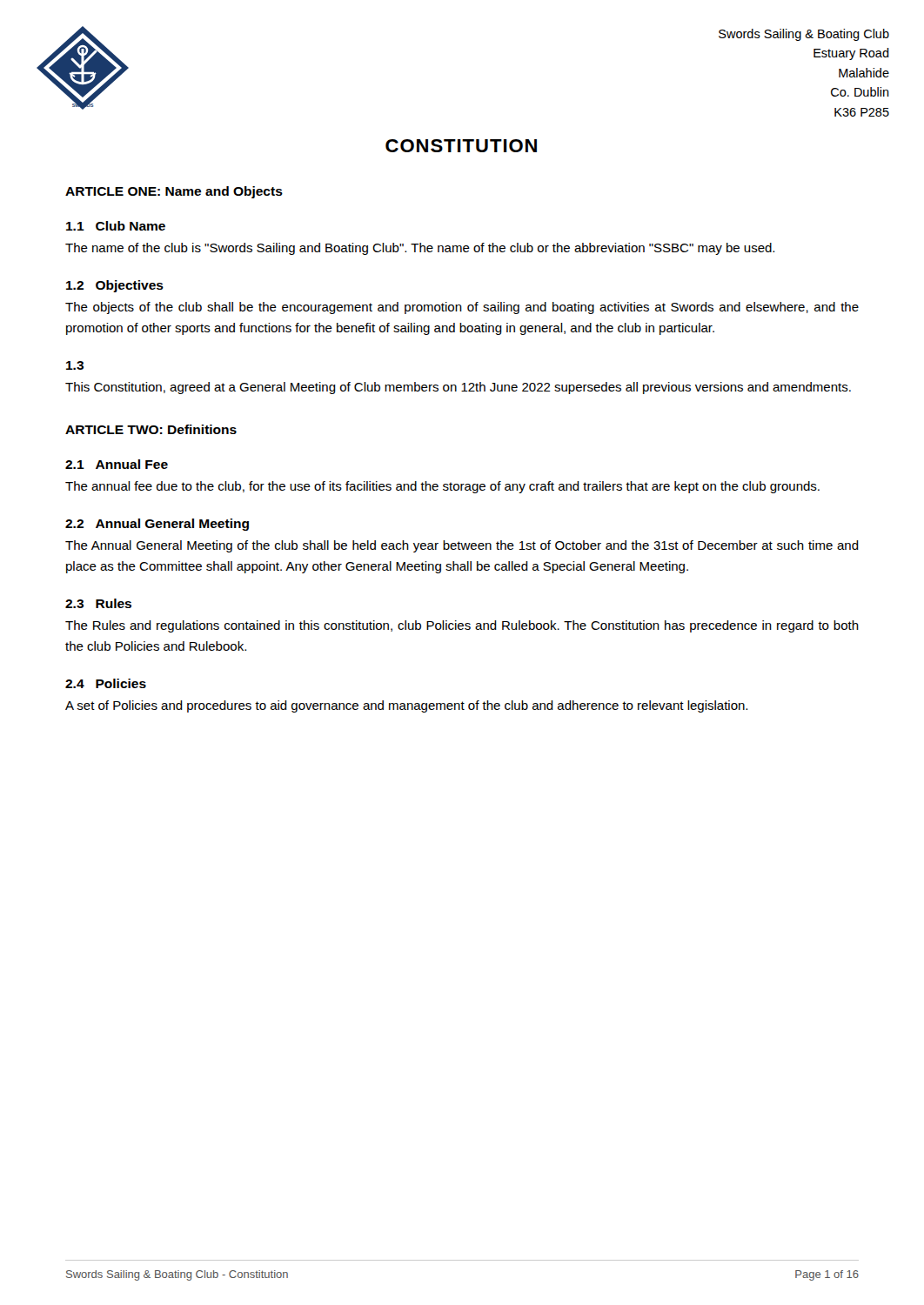Viewport: 924px width, 1305px height.
Task: Find the text block that says "The Rules and regulations contained in this constitution,"
Action: click(x=462, y=636)
